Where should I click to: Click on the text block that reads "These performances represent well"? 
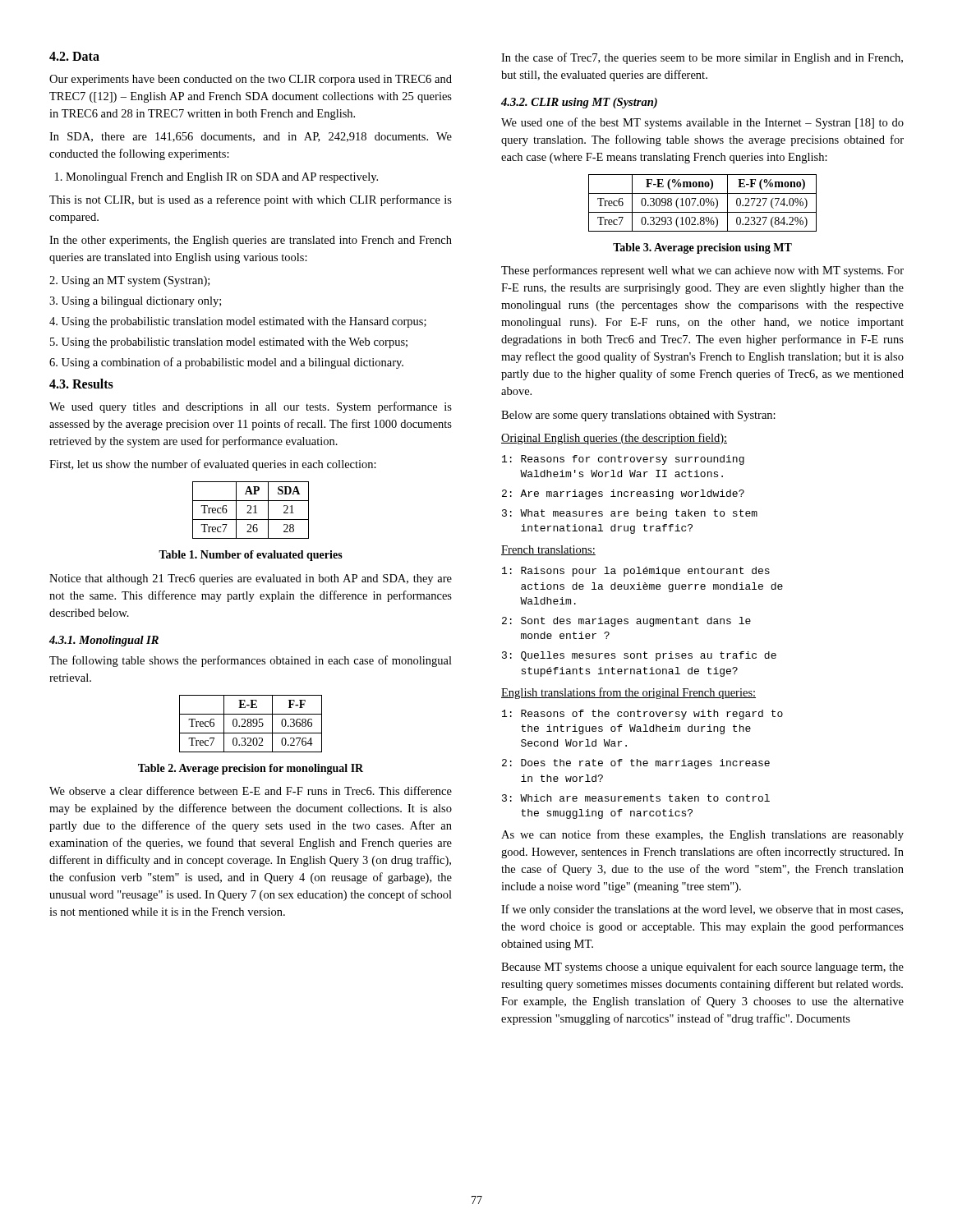pos(702,331)
